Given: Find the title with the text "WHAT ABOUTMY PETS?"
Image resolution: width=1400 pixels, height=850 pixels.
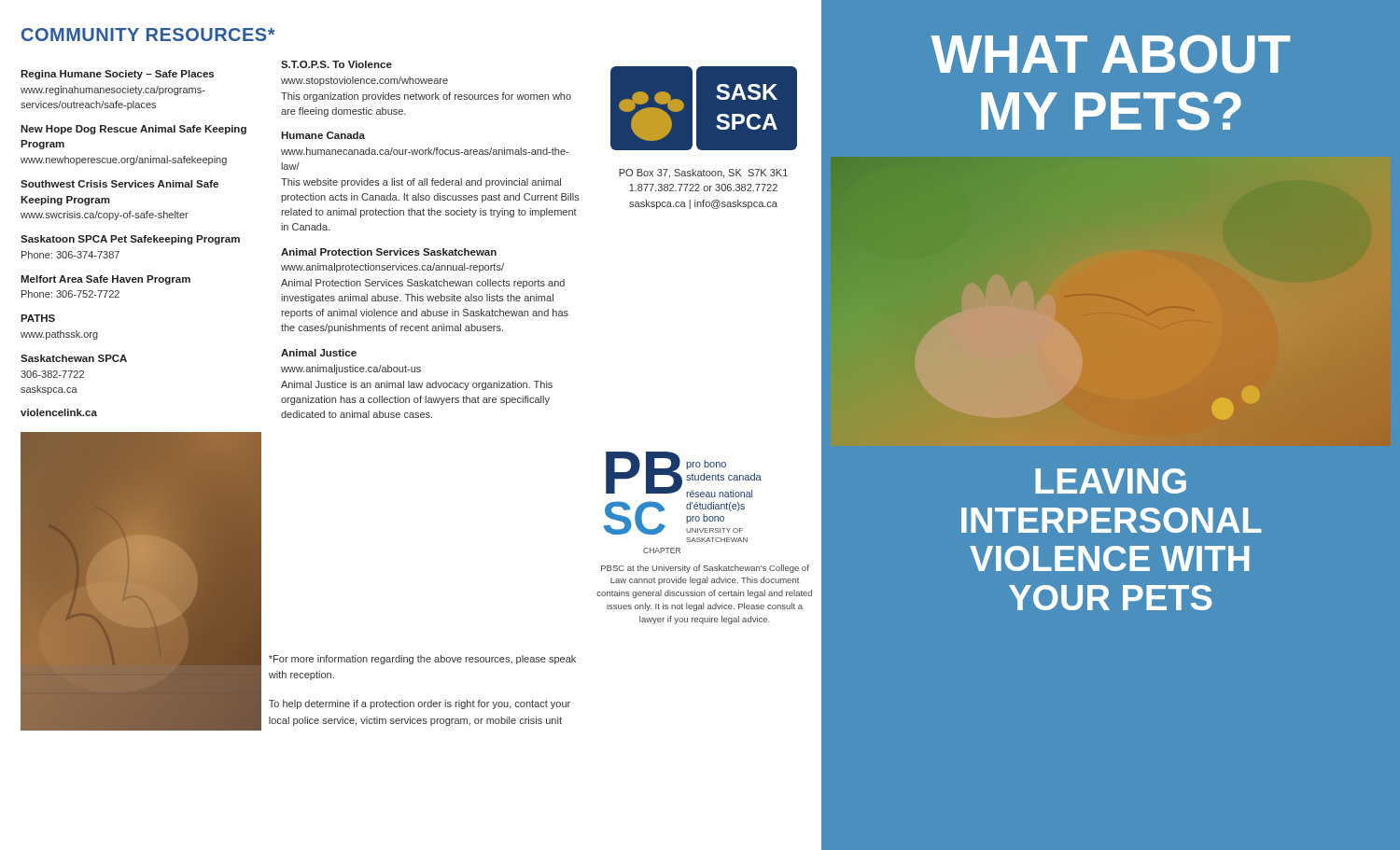Looking at the screenshot, I should click(1111, 82).
